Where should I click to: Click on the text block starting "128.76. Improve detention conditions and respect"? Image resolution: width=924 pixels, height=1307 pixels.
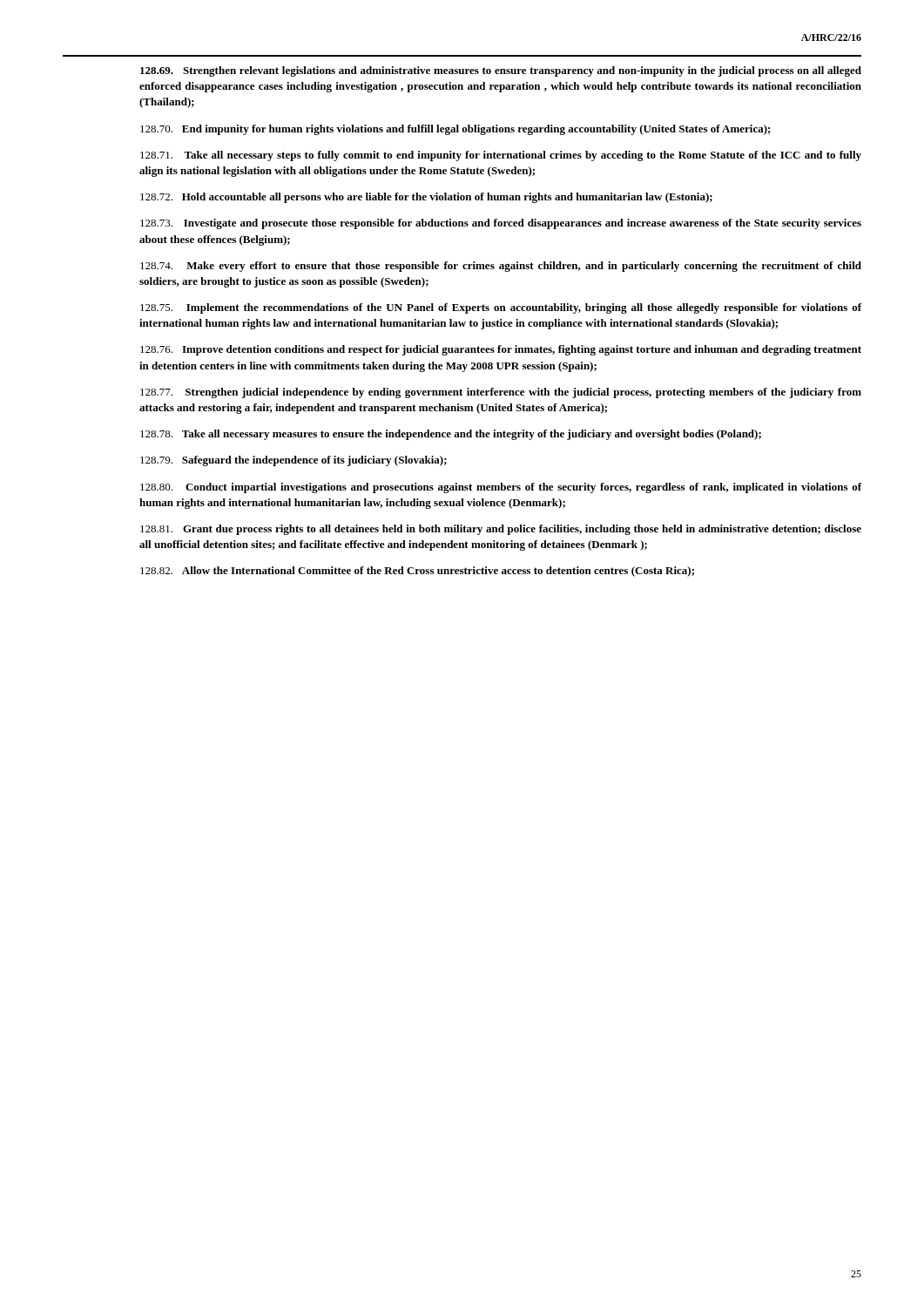coord(500,357)
